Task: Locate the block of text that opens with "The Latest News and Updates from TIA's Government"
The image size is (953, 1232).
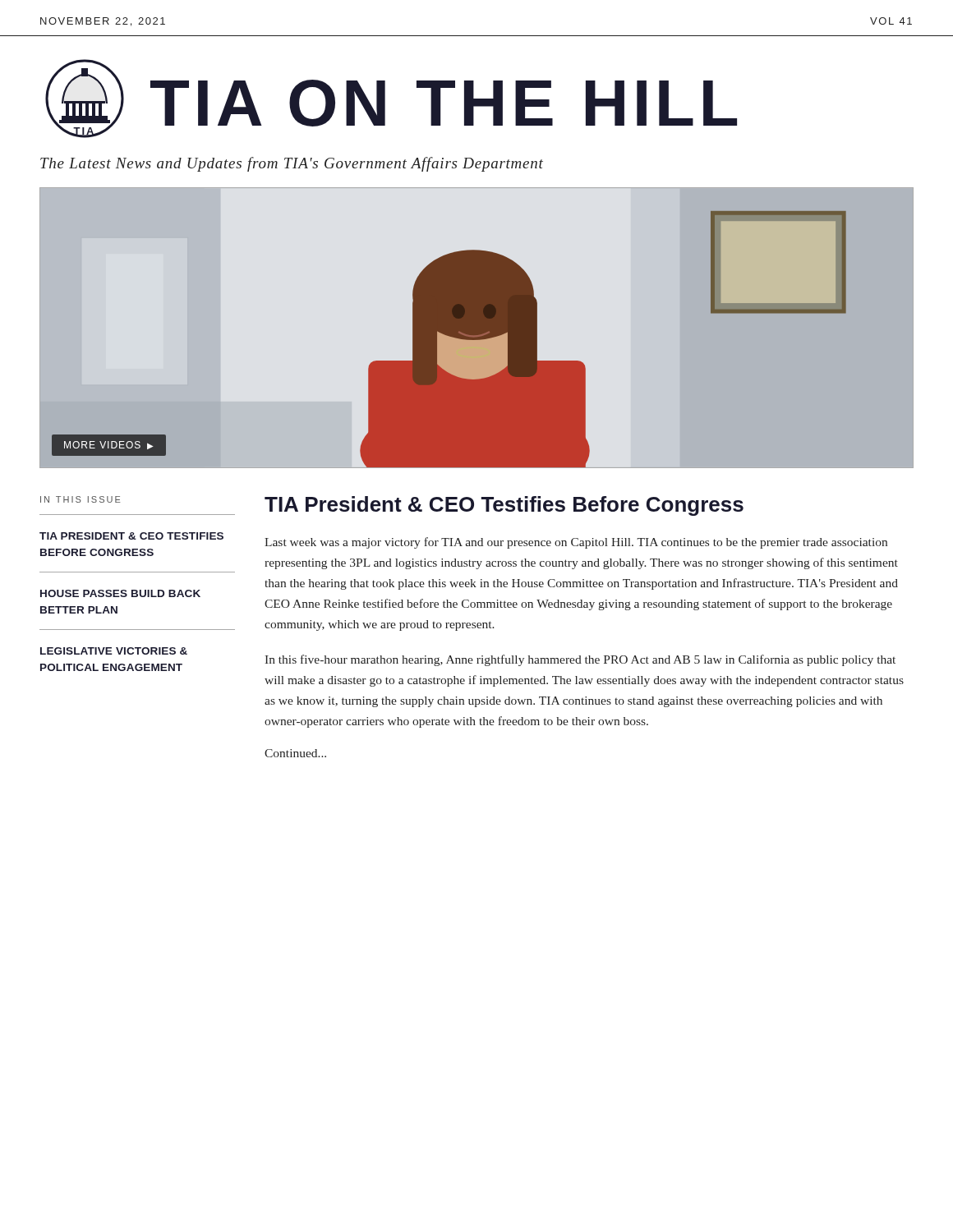Action: point(291,163)
